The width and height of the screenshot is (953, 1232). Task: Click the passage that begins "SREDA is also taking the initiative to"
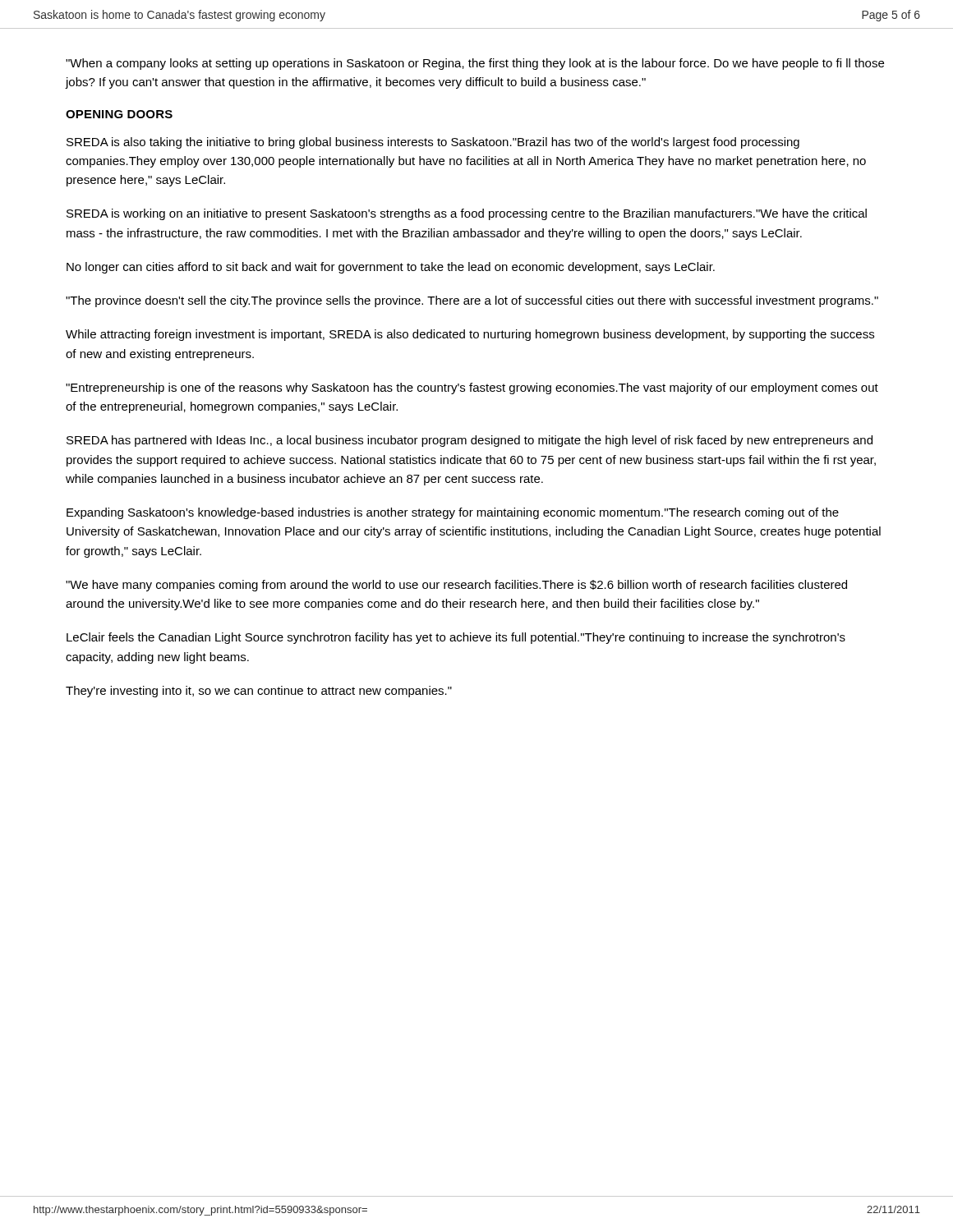pyautogui.click(x=466, y=160)
